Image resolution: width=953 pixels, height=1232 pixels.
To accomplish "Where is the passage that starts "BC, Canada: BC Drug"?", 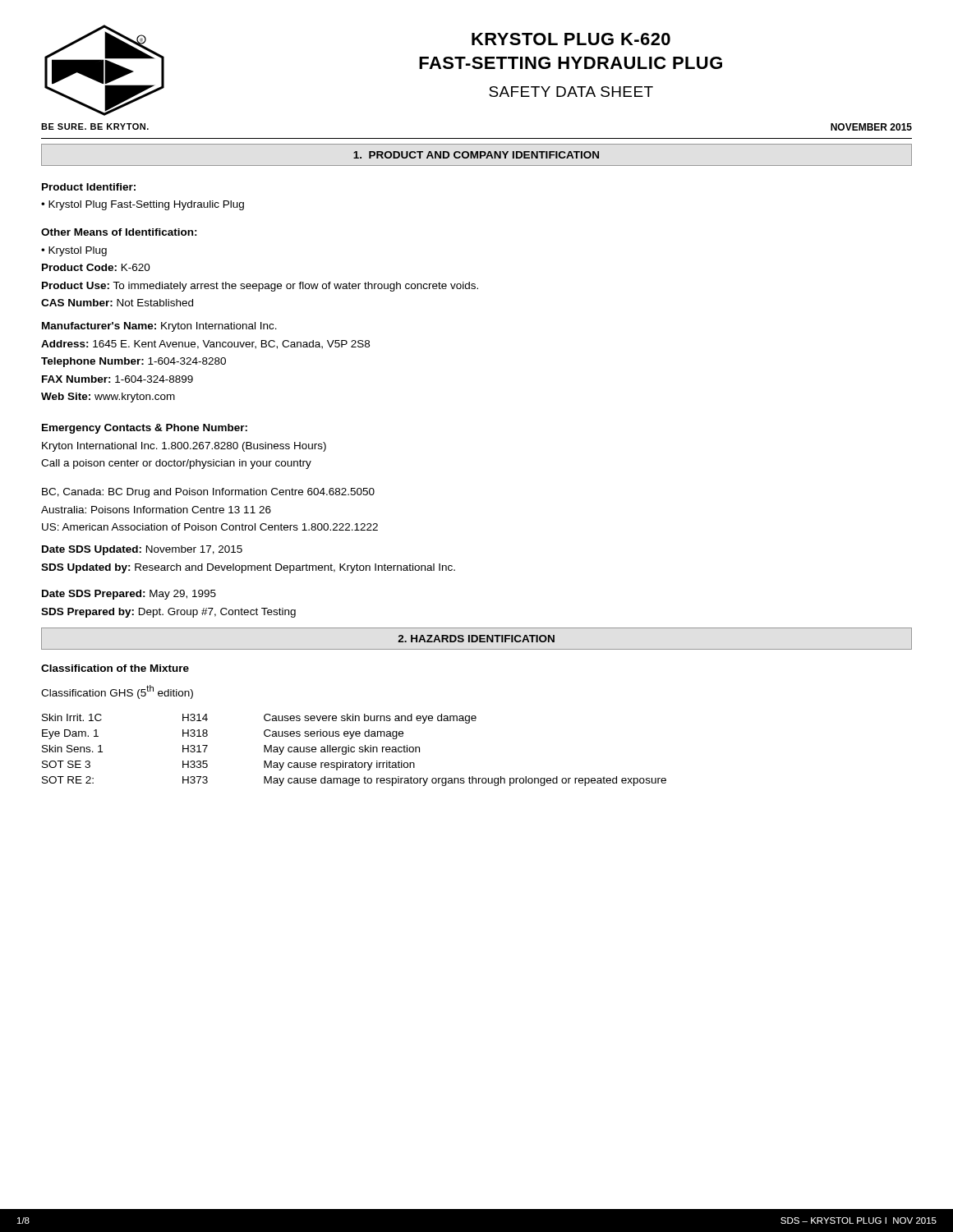I will coord(210,509).
